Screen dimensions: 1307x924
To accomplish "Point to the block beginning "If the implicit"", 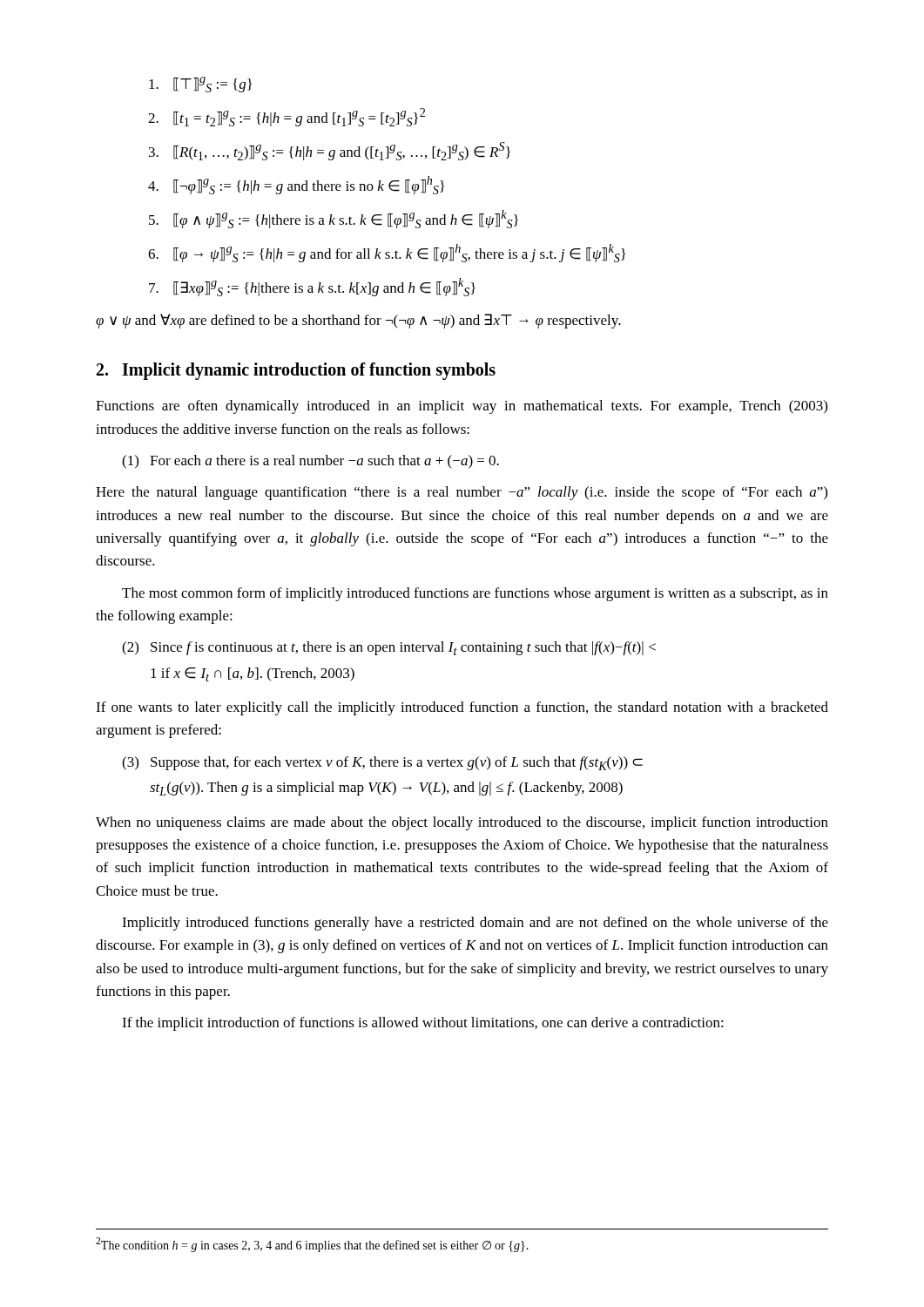I will pos(423,1023).
